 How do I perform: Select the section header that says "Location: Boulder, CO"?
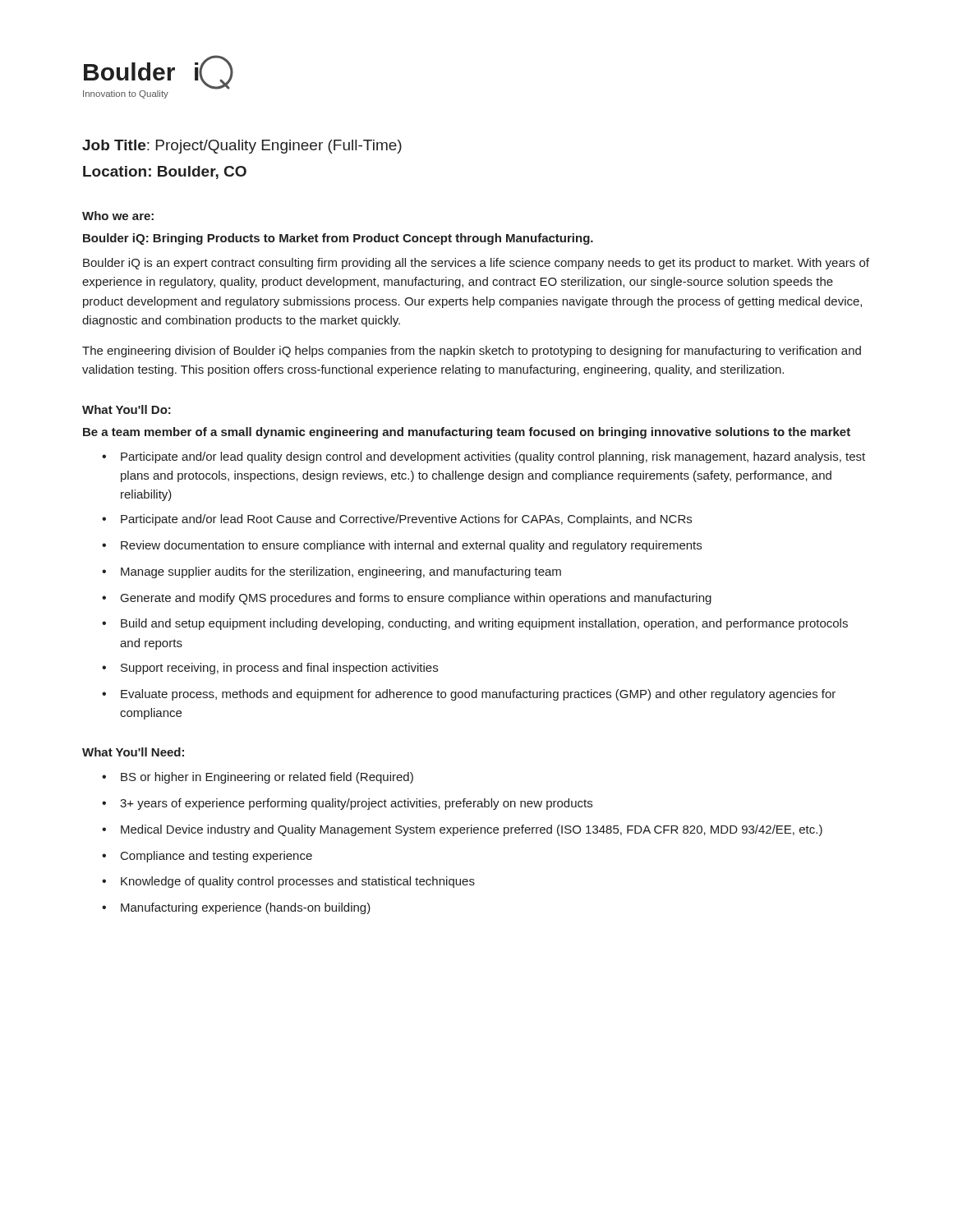[165, 171]
